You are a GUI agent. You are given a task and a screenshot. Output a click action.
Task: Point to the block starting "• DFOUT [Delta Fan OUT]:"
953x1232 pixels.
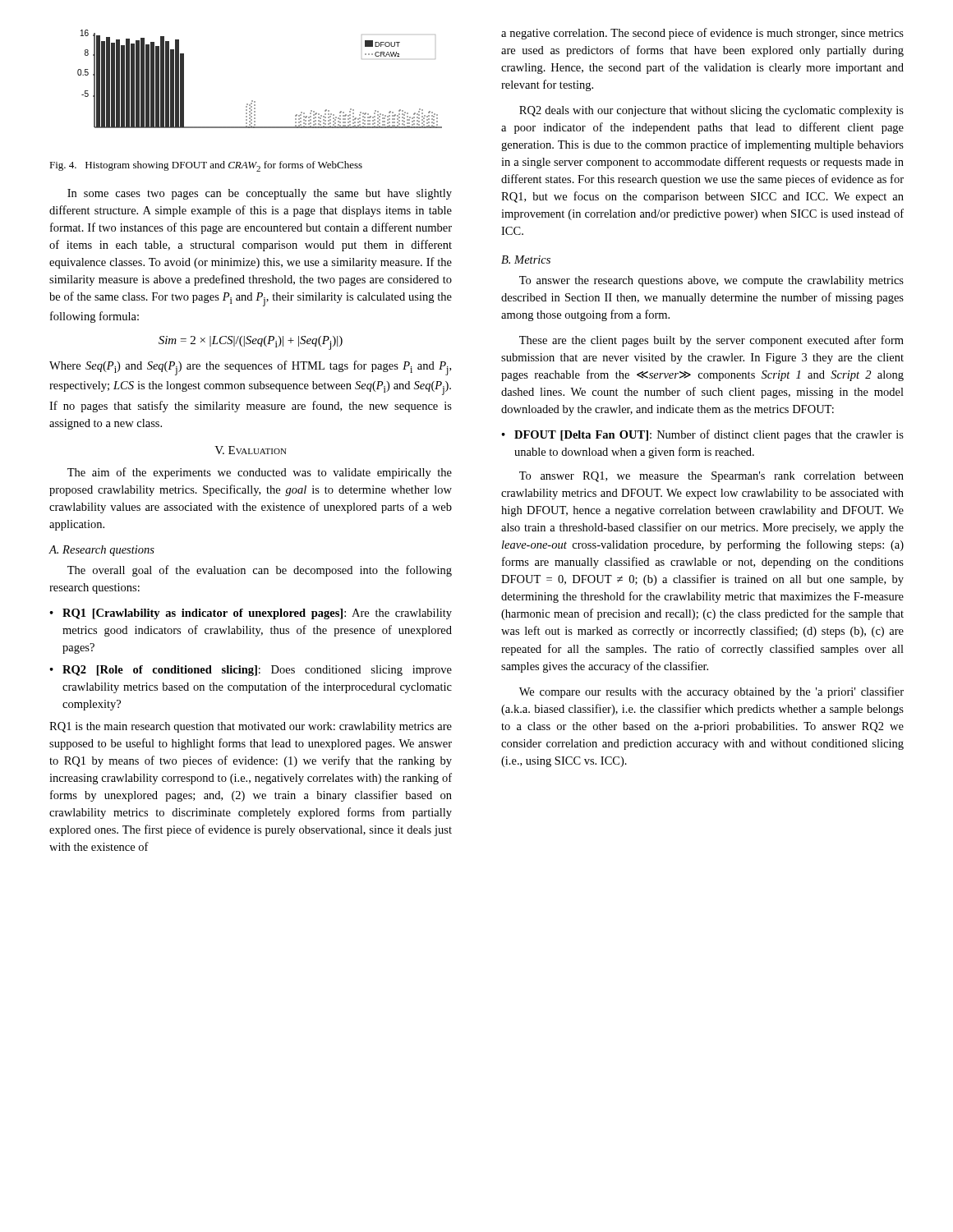702,443
